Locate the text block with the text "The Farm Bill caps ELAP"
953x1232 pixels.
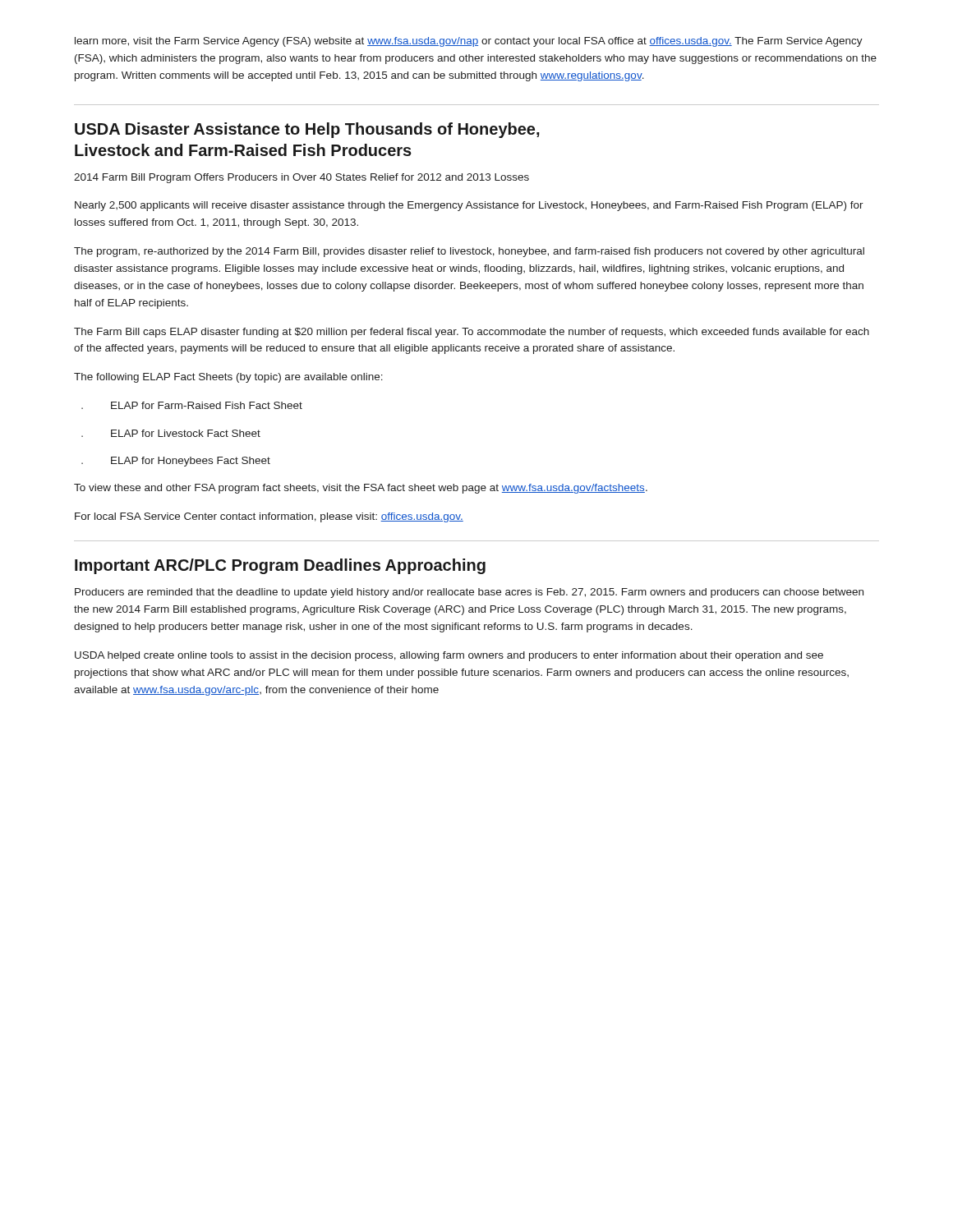tap(472, 340)
